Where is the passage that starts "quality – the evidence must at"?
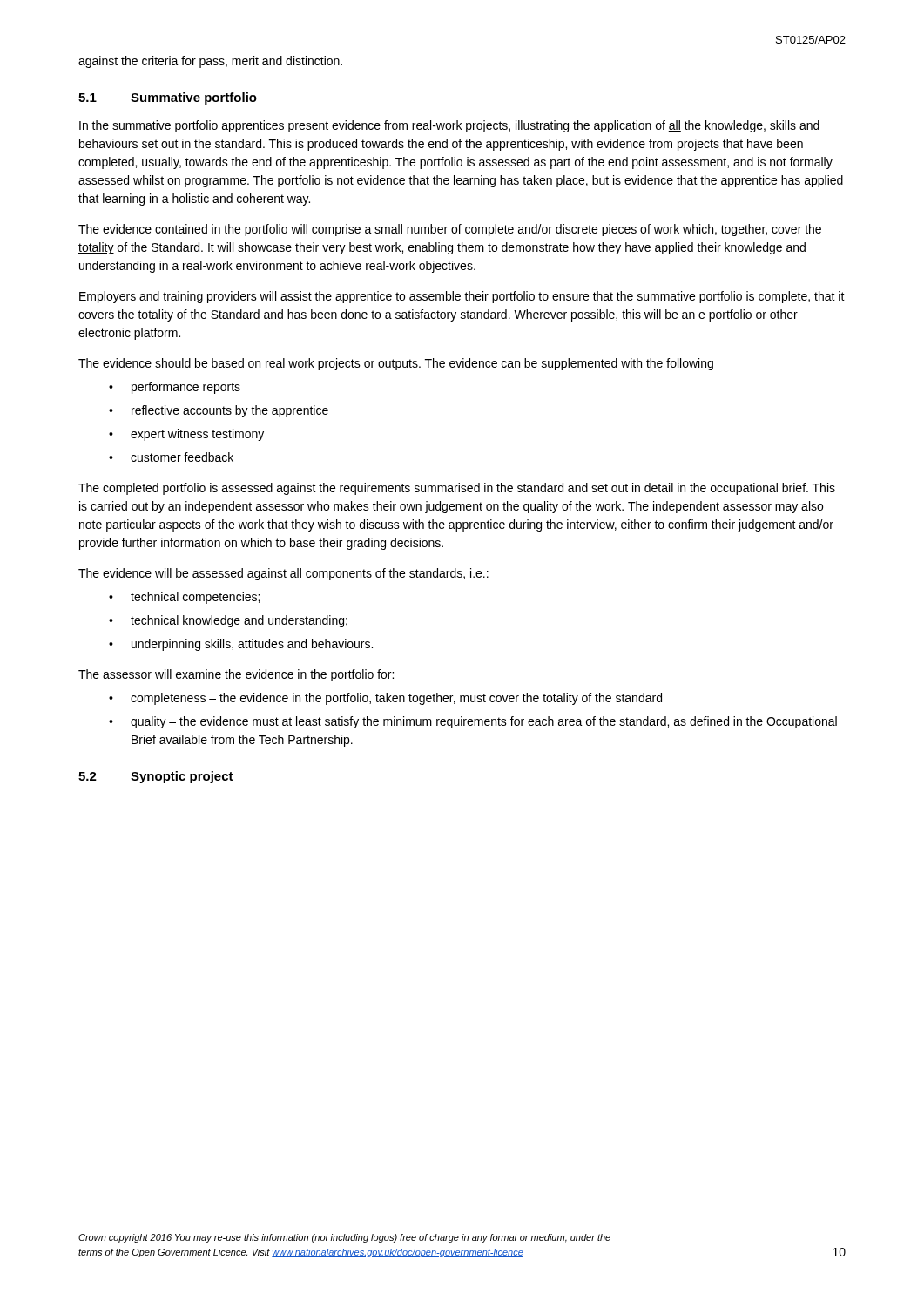Viewport: 924px width, 1307px height. (x=462, y=731)
